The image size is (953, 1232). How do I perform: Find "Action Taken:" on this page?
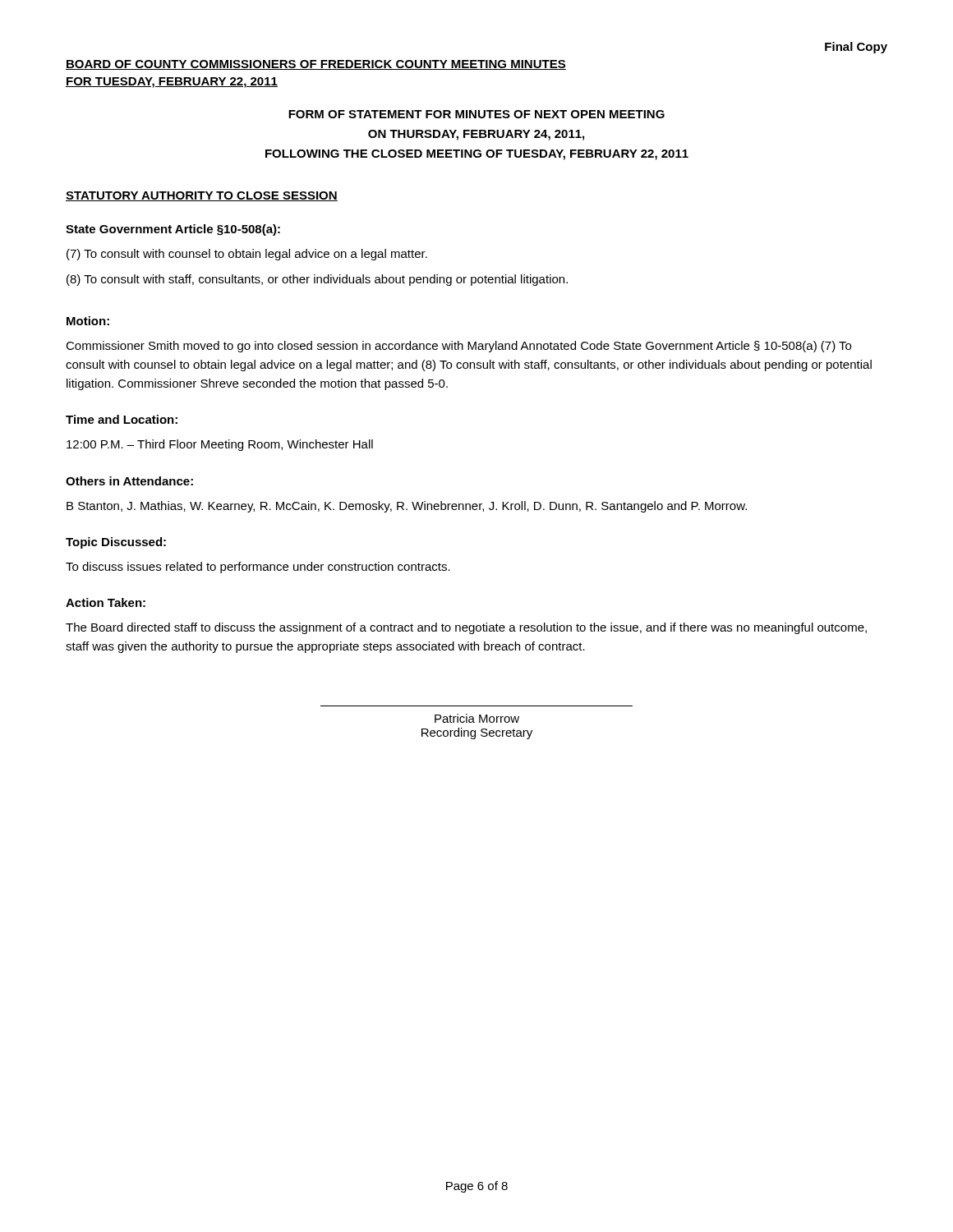click(106, 602)
